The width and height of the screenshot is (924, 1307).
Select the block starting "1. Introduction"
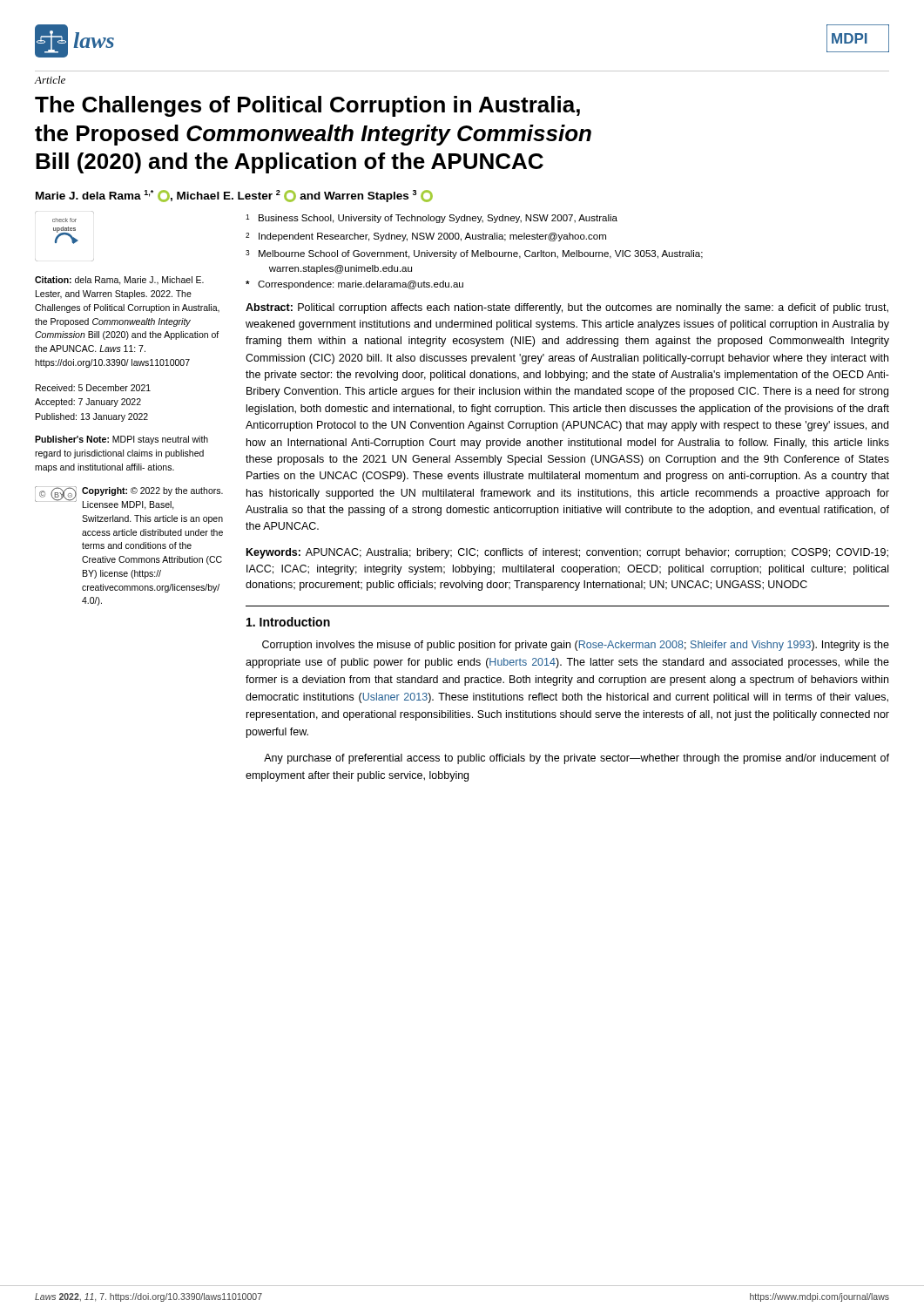(288, 622)
